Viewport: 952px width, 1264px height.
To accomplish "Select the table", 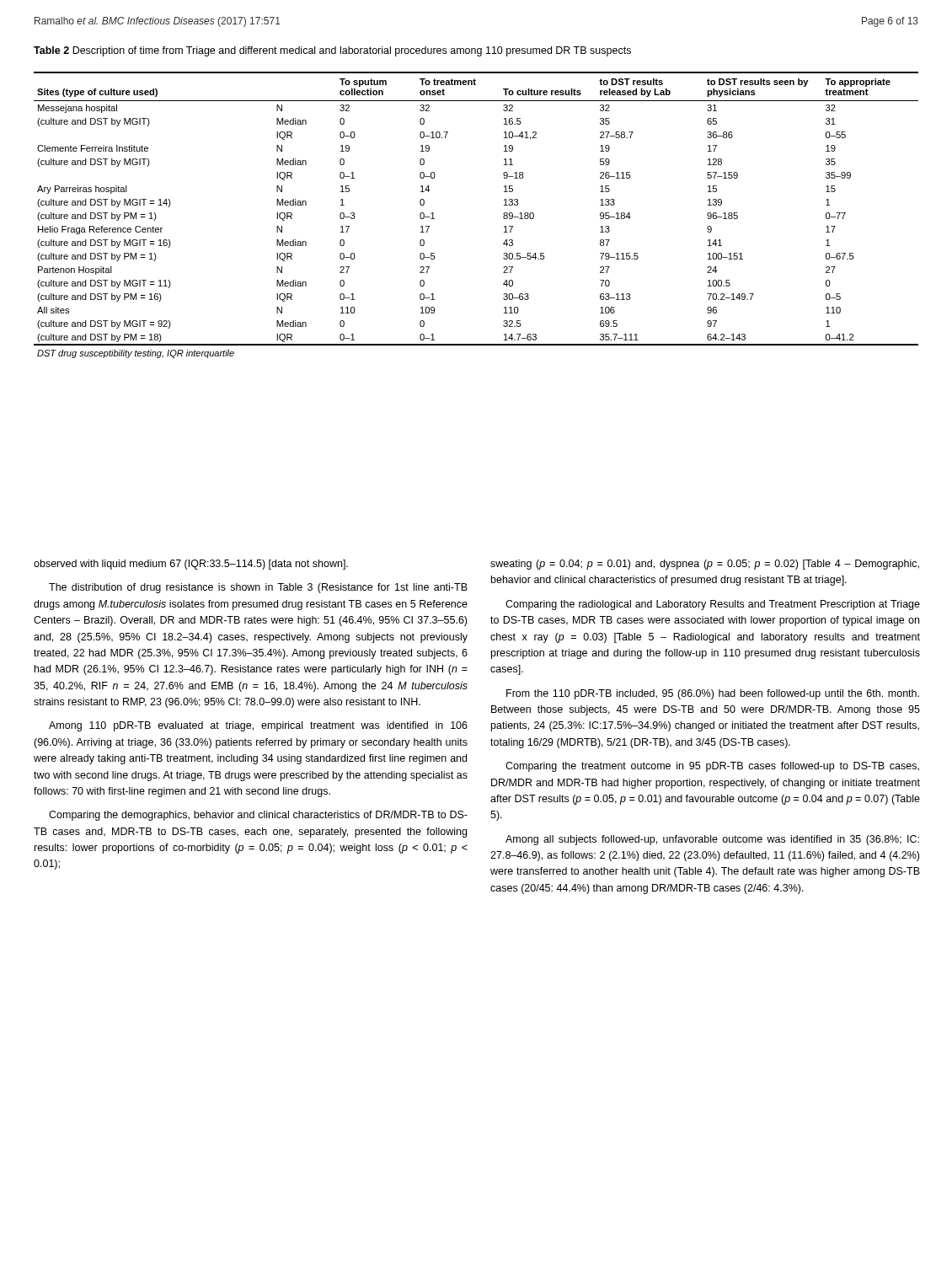I will pos(476,215).
